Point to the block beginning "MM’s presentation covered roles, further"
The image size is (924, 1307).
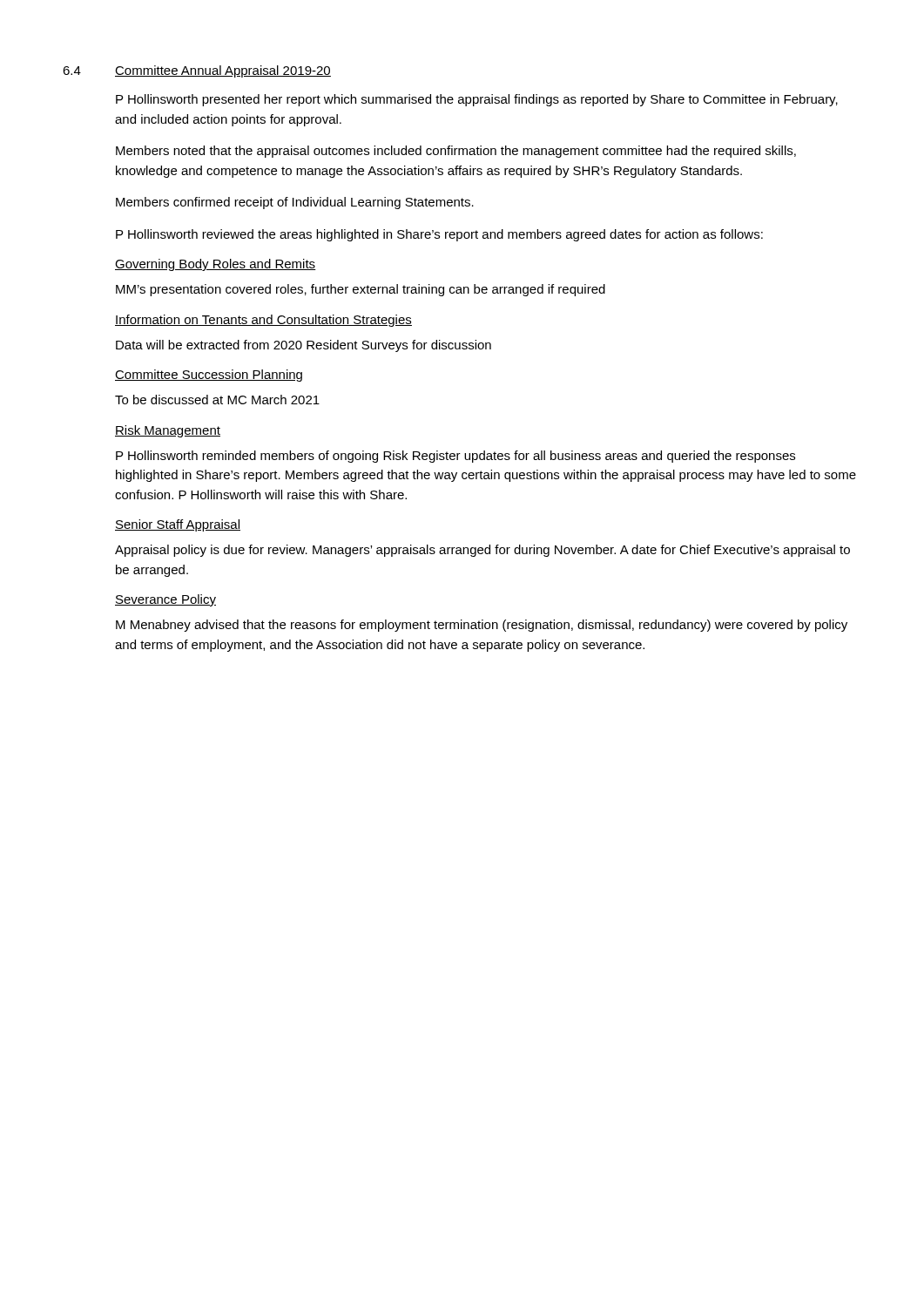pyautogui.click(x=360, y=289)
